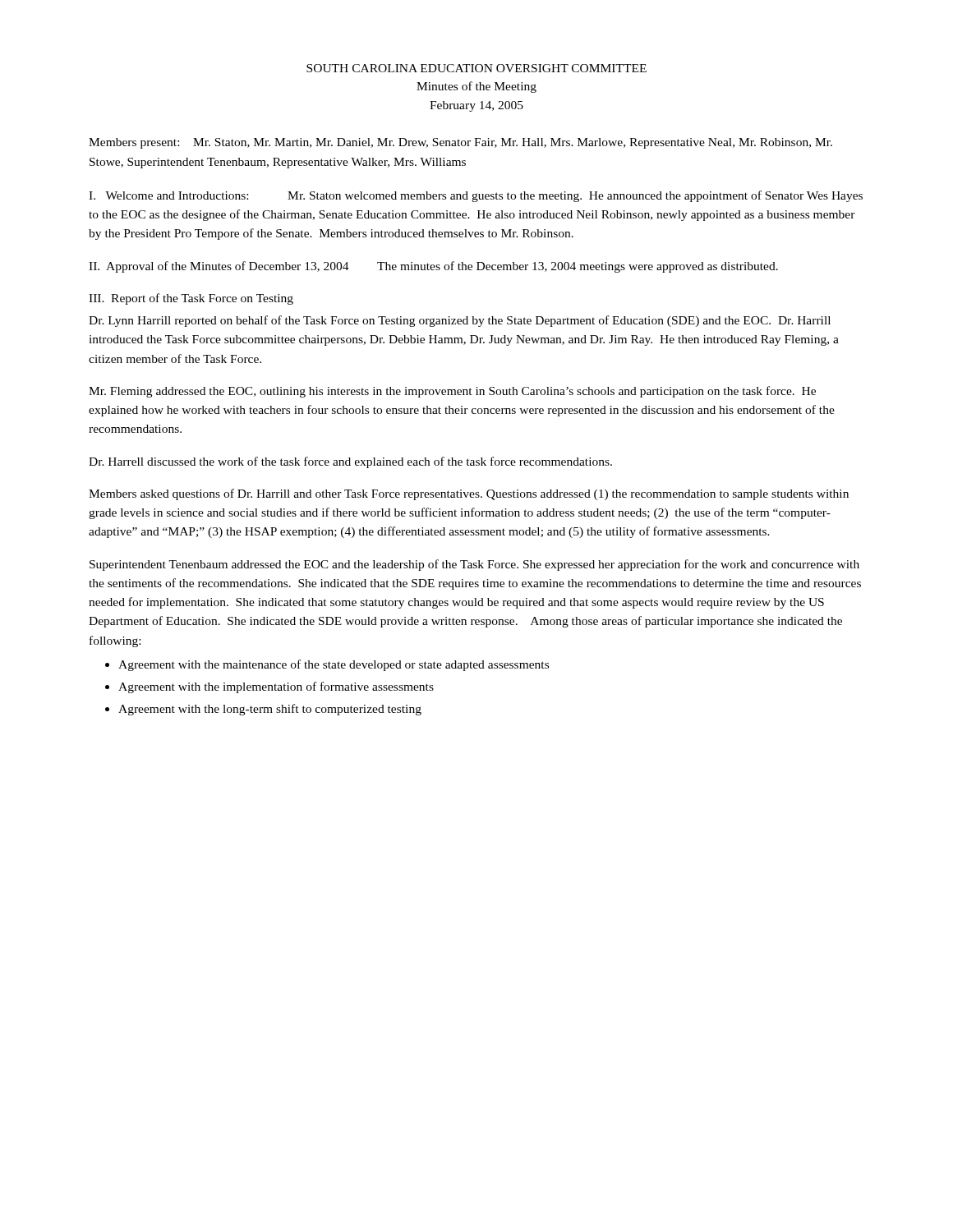Click on the region starting "SOUTH CAROLINA EDUCATION OVERSIGHT COMMITTEE"
Screen dimensions: 1232x953
(476, 87)
